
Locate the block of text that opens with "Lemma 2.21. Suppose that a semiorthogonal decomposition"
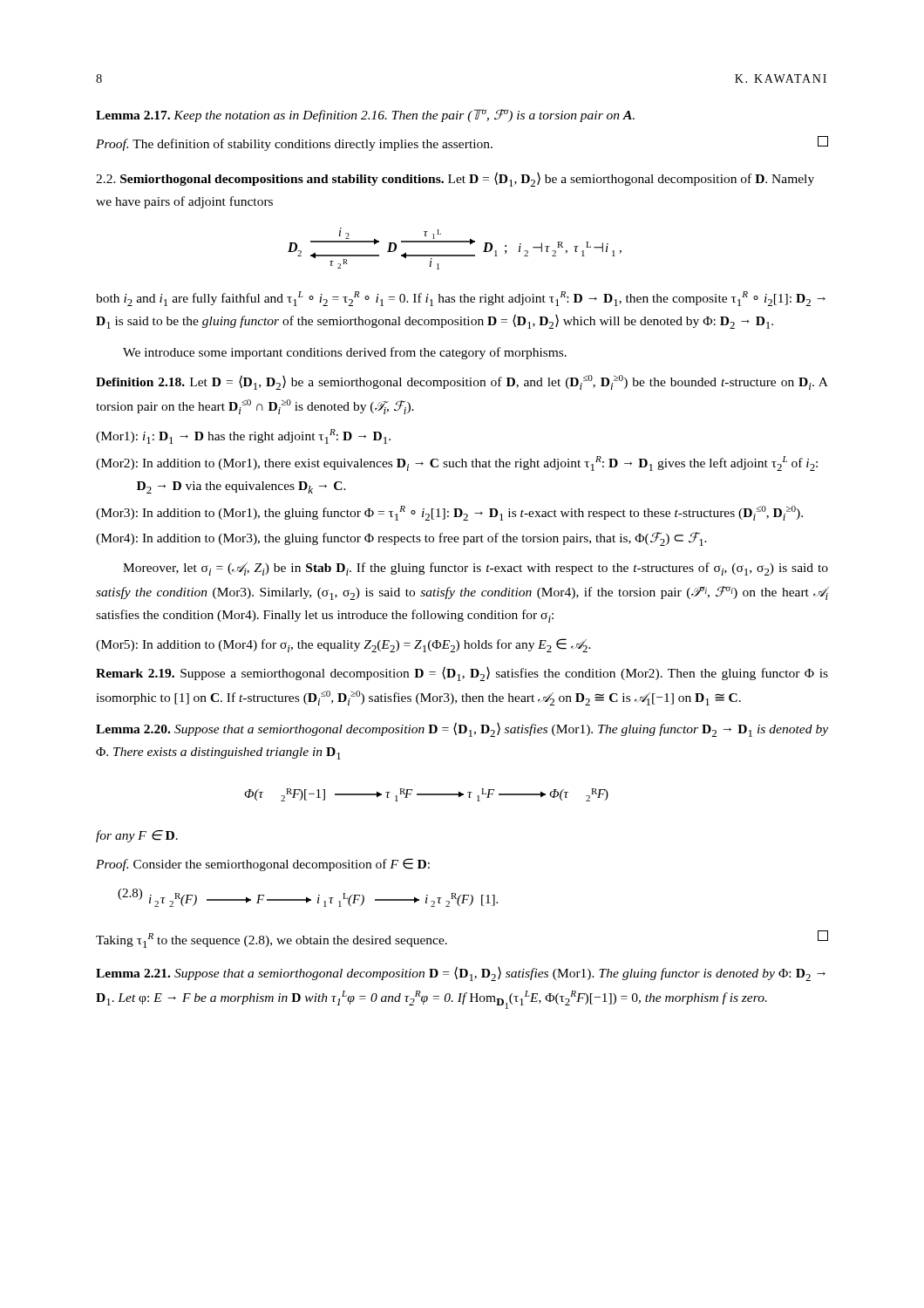(x=462, y=988)
